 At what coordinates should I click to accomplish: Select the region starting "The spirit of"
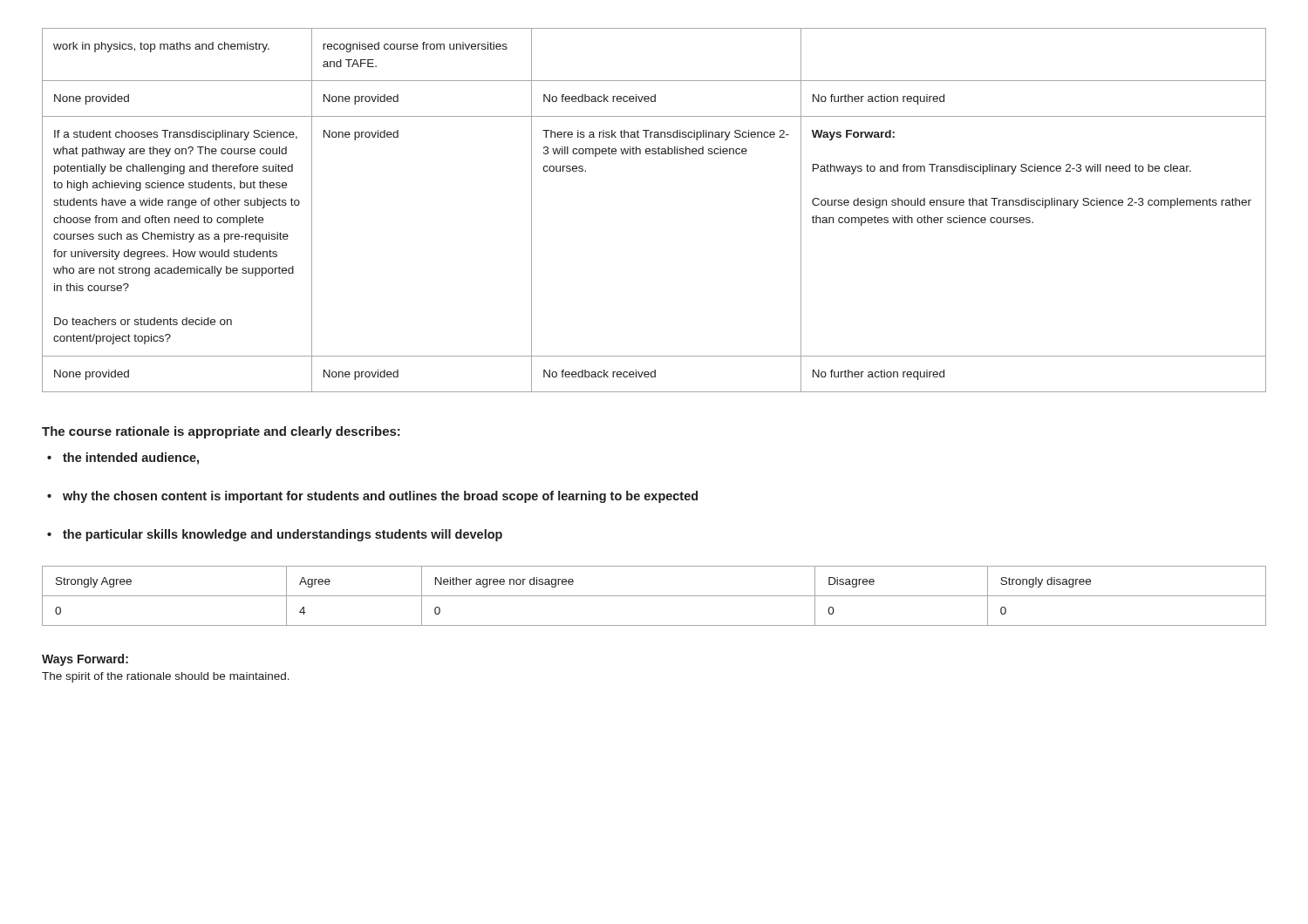(166, 677)
